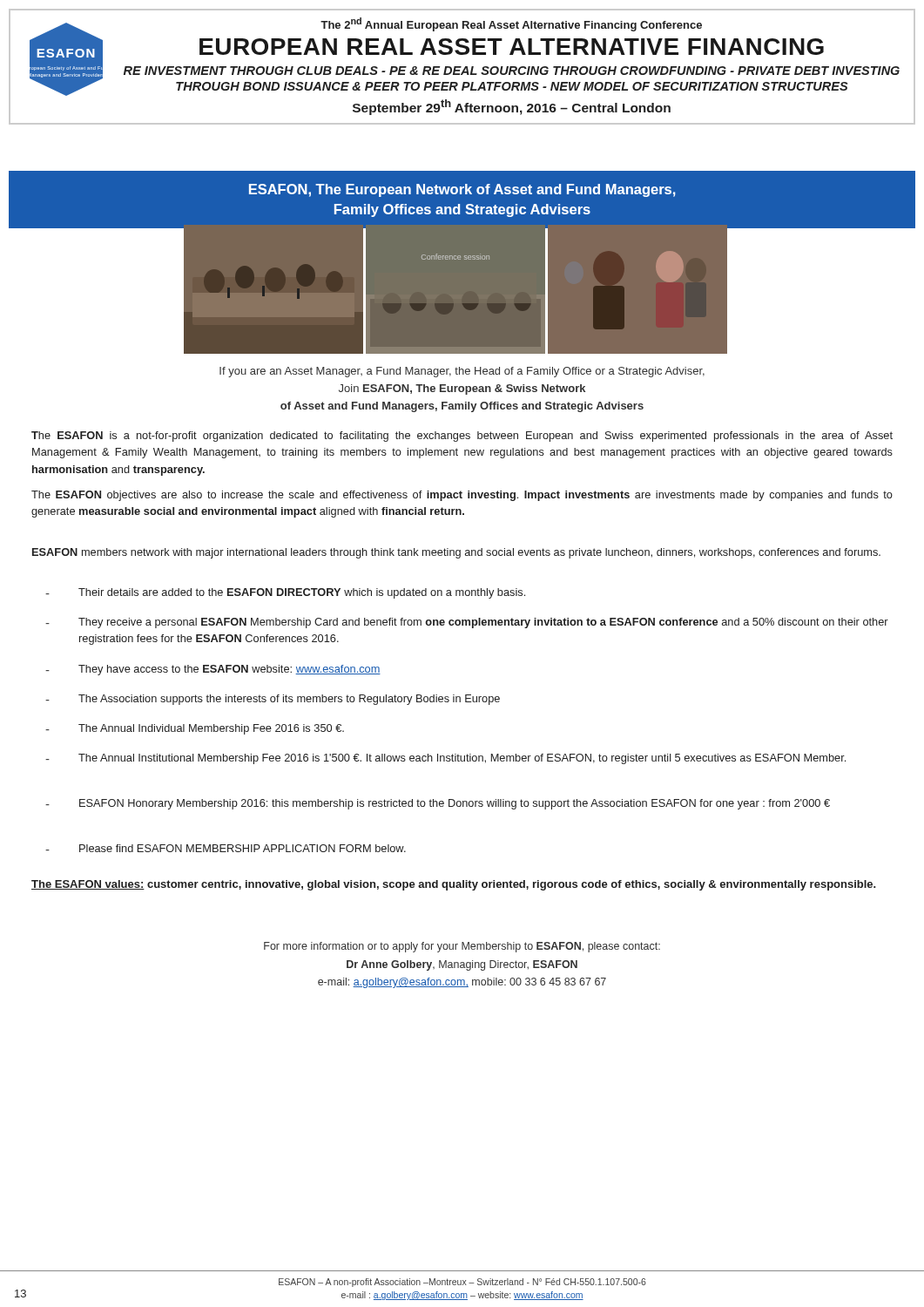Find the block starting "ESAFON members network with major"
This screenshot has height=1307, width=924.
456,552
